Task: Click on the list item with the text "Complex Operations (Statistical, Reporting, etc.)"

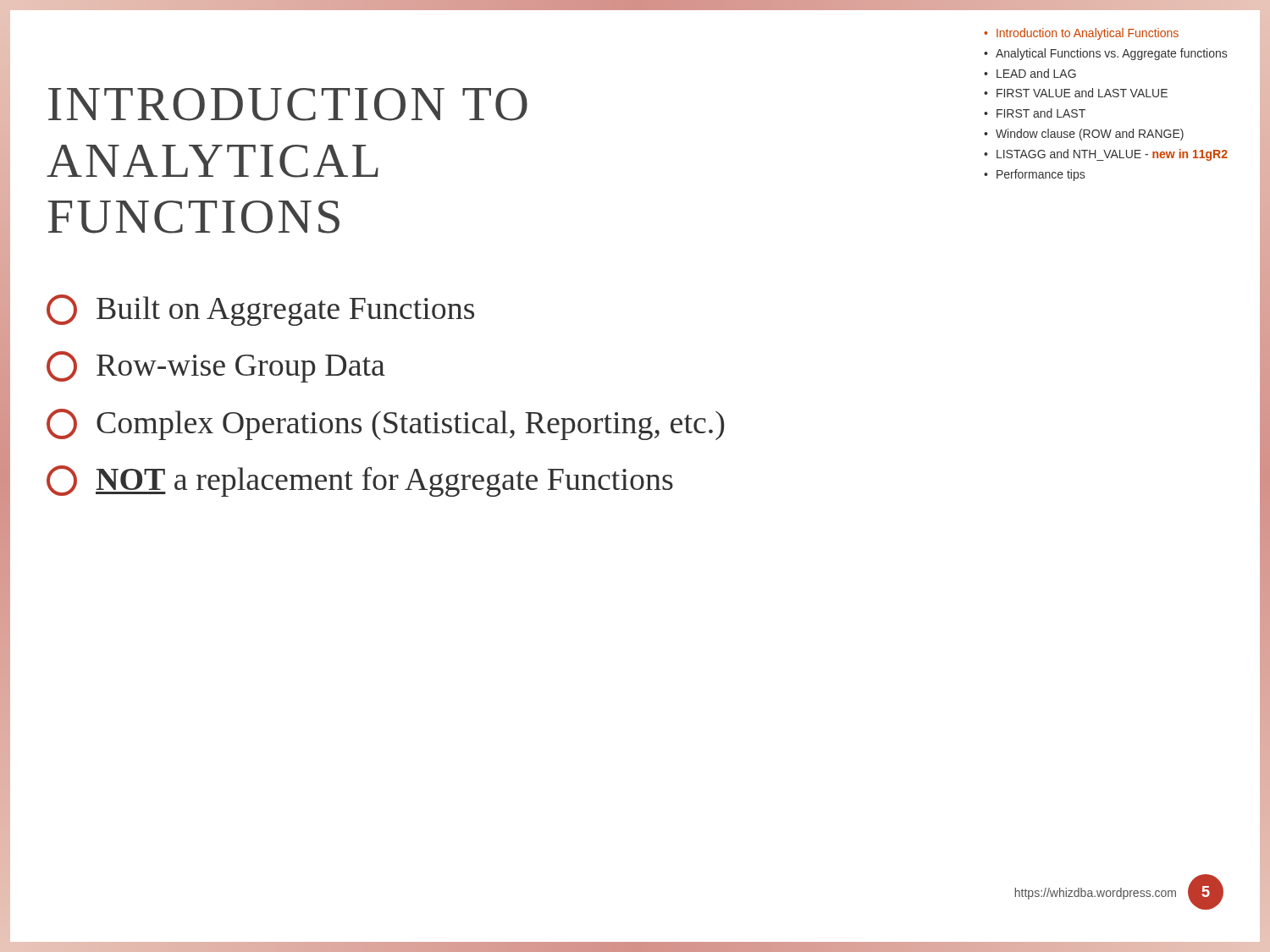Action: [x=386, y=423]
